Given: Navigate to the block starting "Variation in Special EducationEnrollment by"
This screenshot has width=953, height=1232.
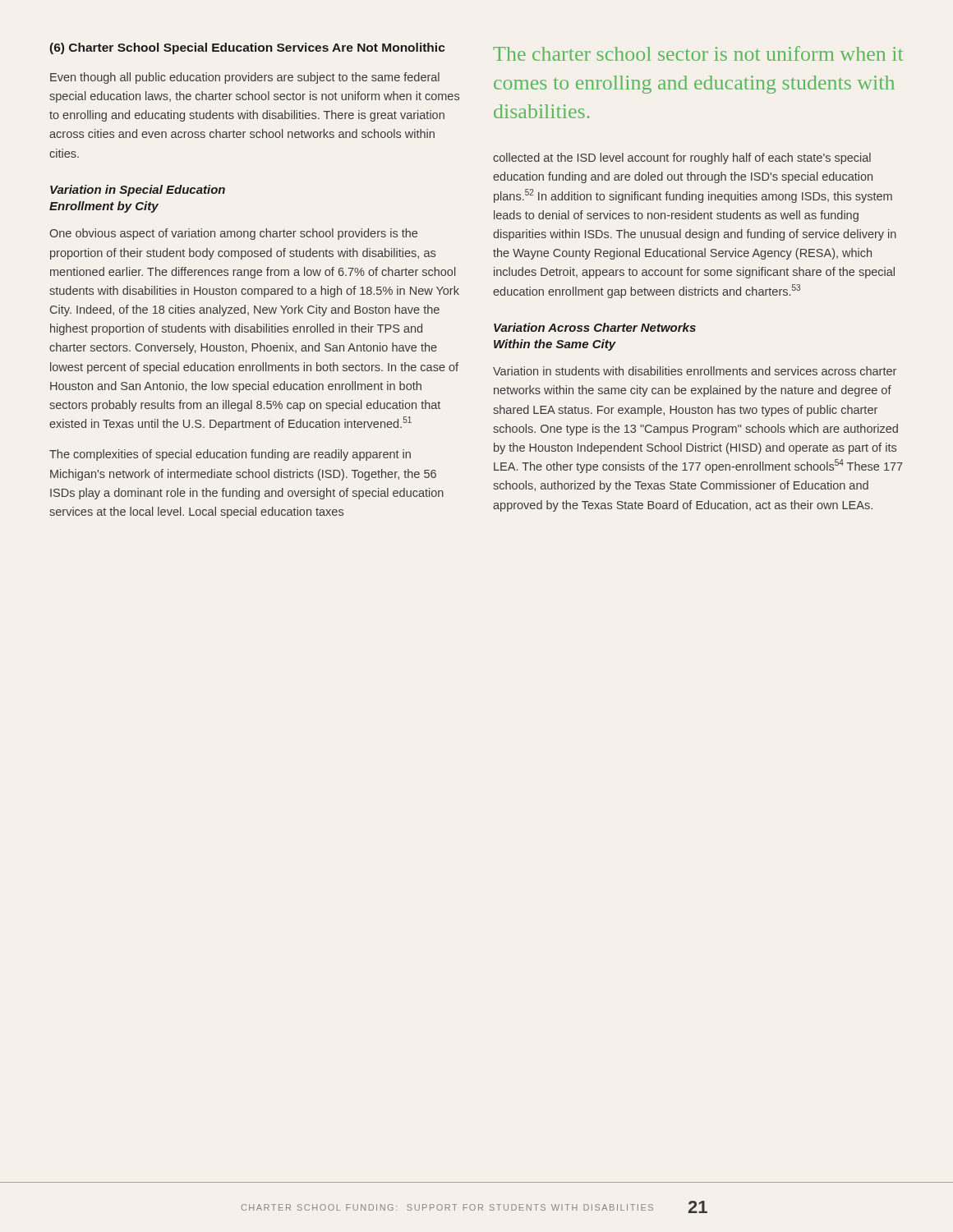Looking at the screenshot, I should 137,197.
